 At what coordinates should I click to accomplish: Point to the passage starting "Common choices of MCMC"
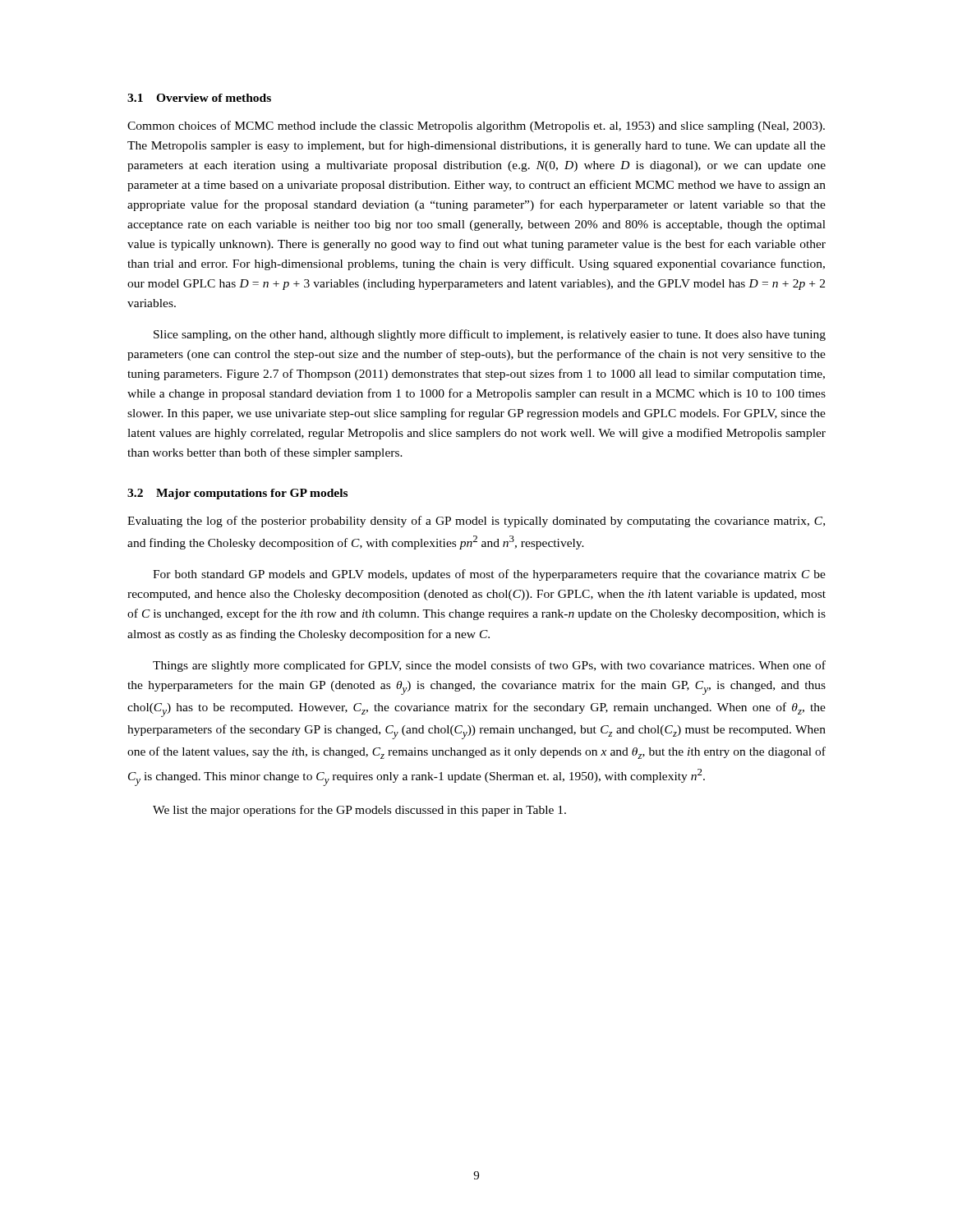click(476, 214)
